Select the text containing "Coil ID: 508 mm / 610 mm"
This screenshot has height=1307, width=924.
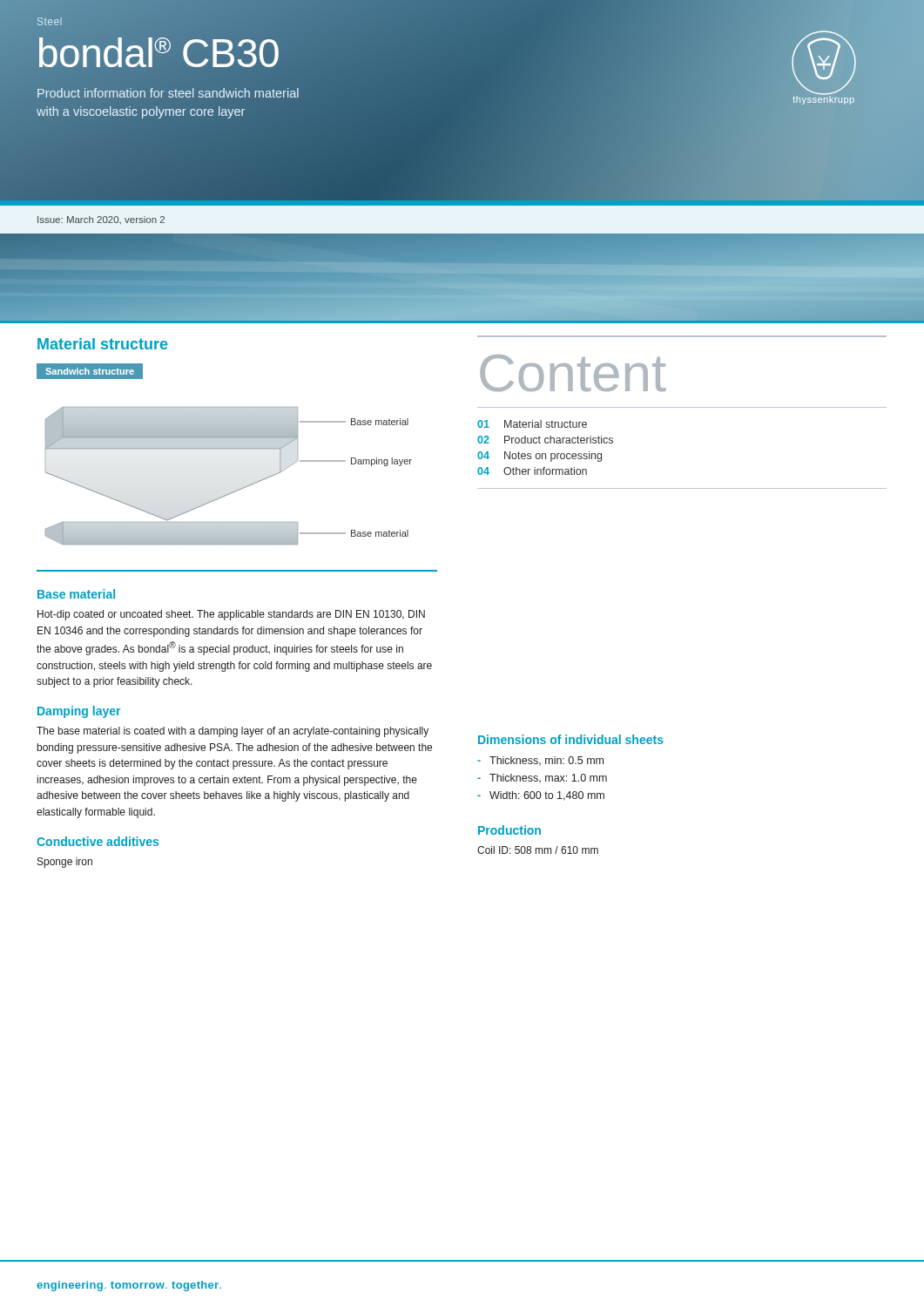(x=538, y=850)
